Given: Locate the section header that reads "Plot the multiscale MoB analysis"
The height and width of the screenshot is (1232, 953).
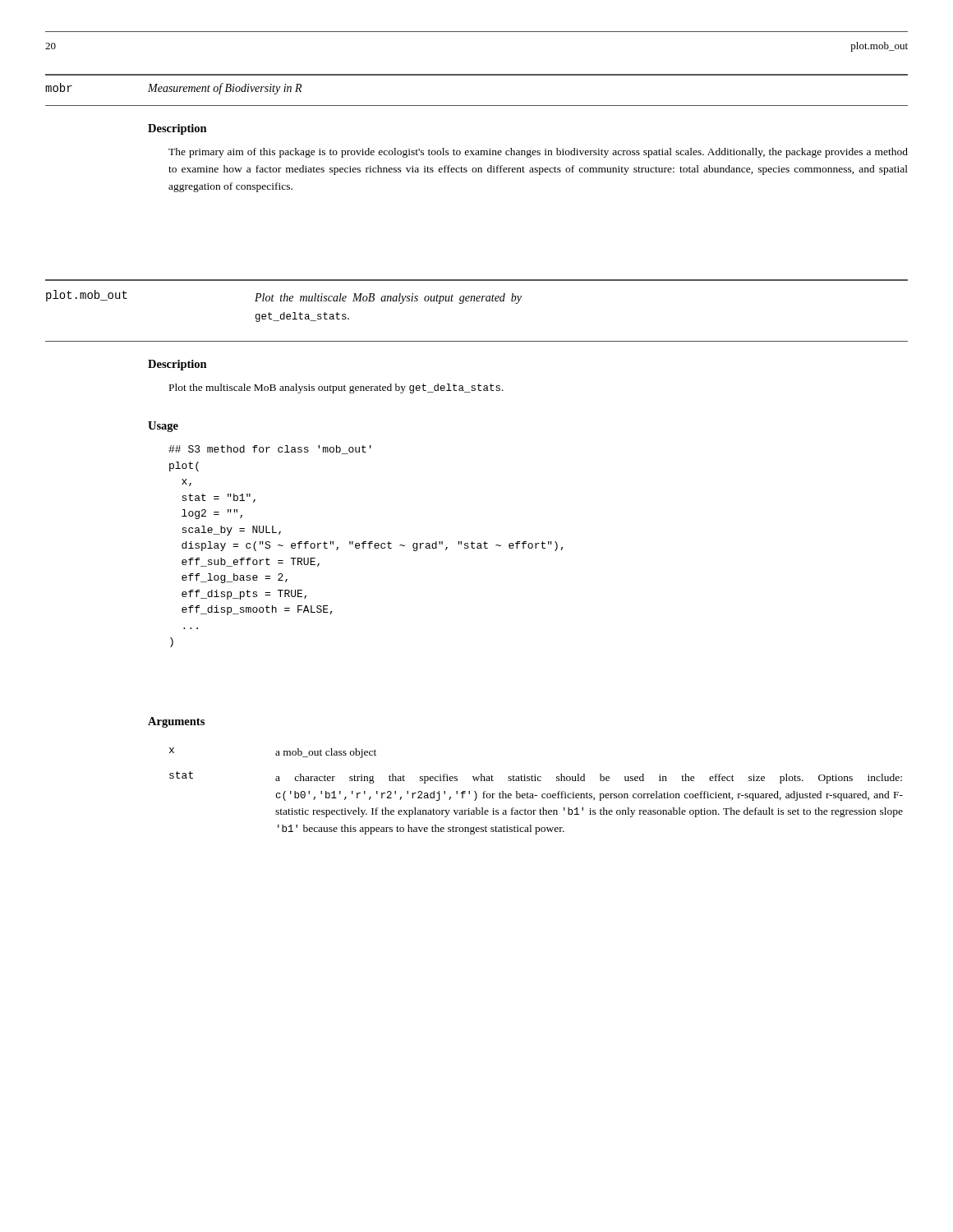Looking at the screenshot, I should [x=388, y=307].
